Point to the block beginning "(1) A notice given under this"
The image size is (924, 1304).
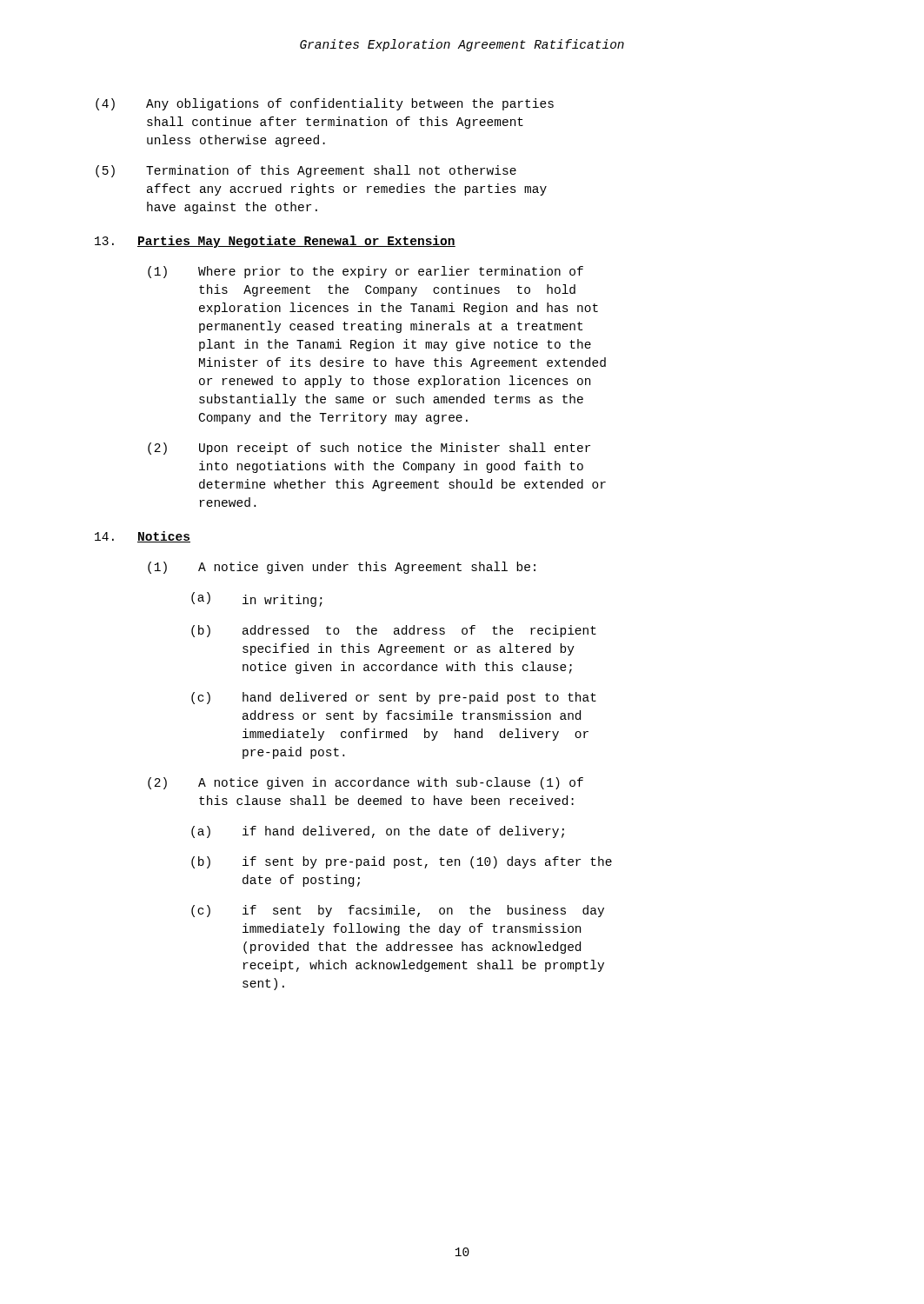pos(496,568)
